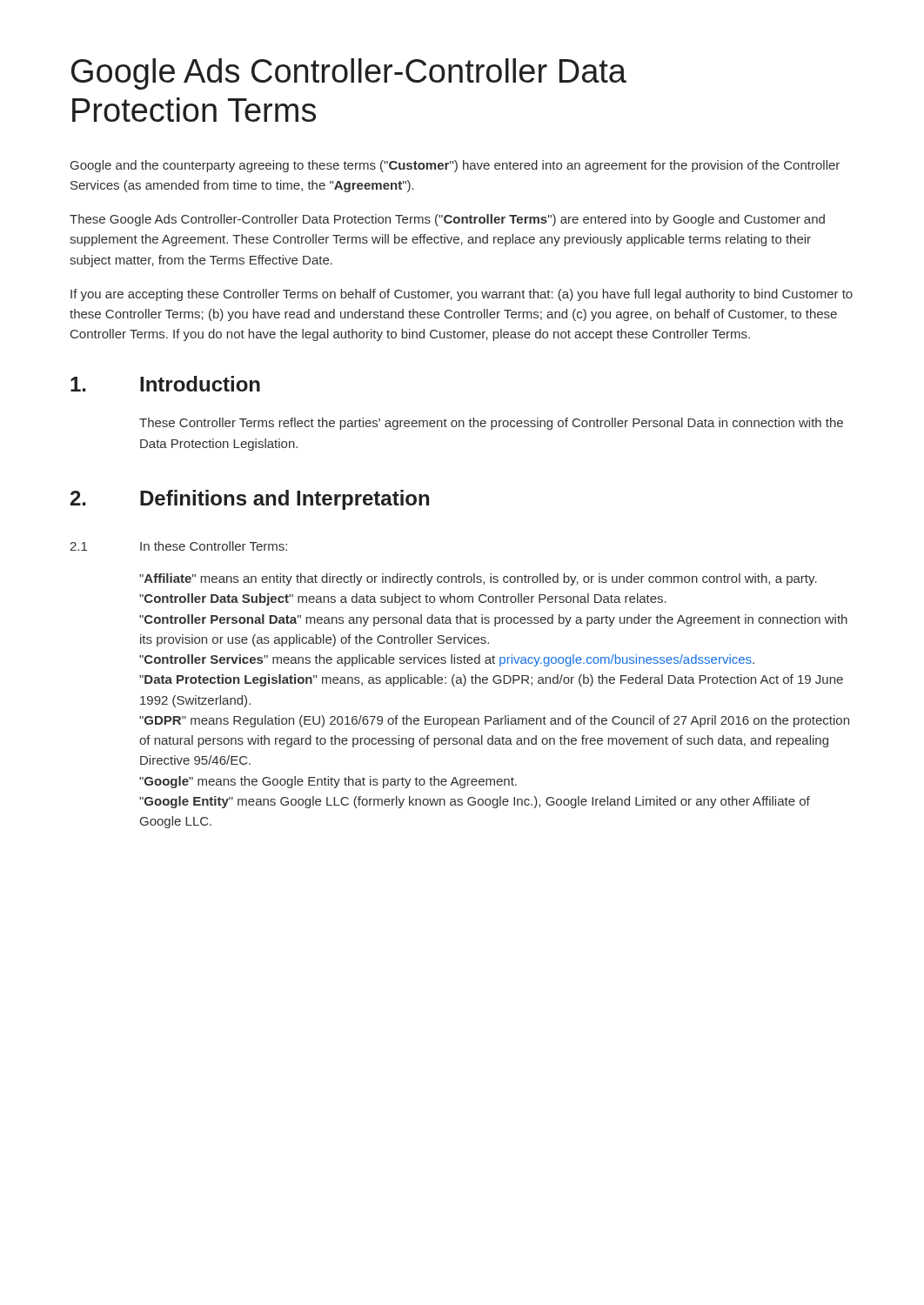The height and width of the screenshot is (1305, 924).
Task: Locate the text containing "1 In these Controller Terms:"
Action: (x=178, y=546)
